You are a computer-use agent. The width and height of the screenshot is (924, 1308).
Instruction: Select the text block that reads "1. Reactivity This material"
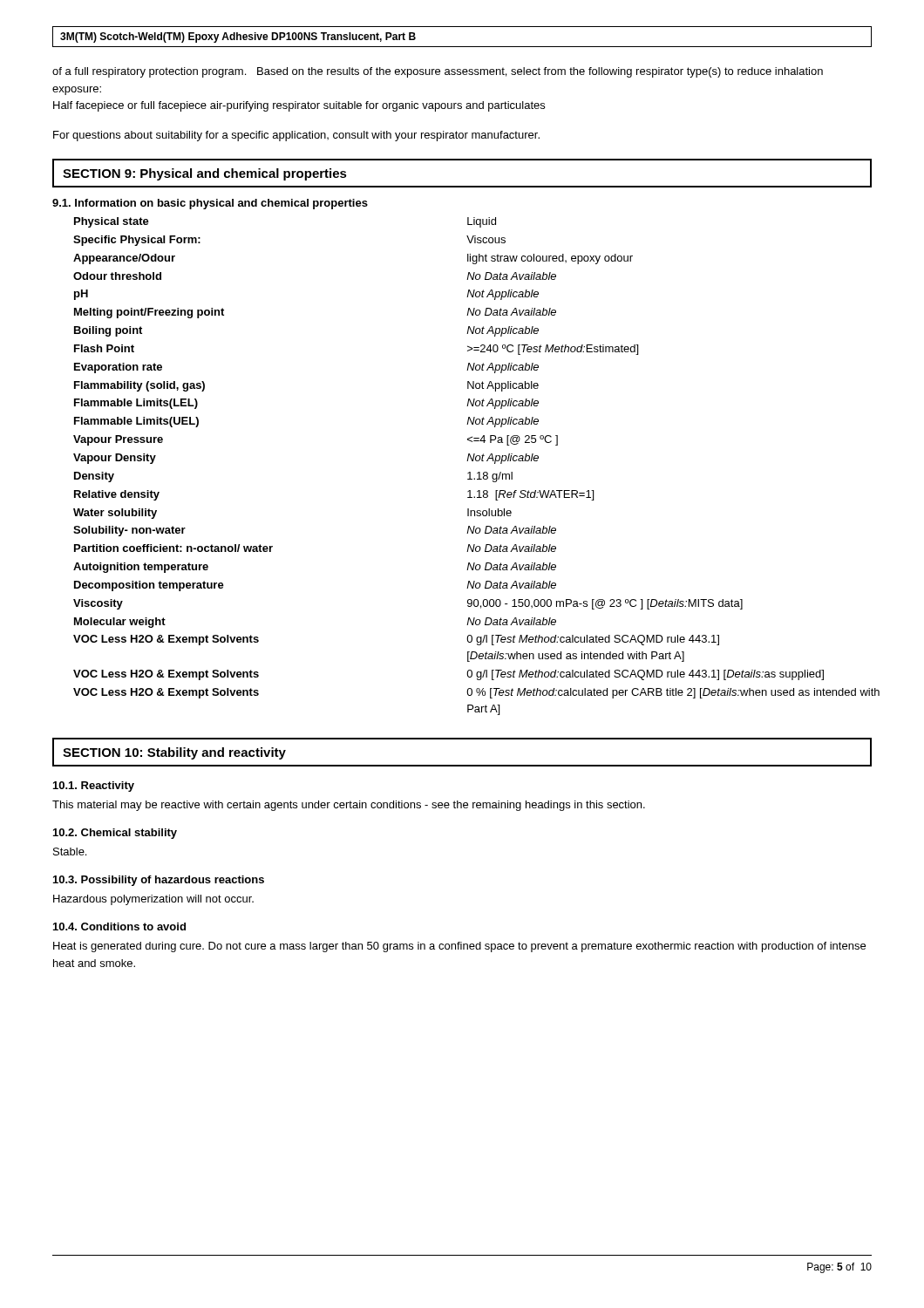462,795
